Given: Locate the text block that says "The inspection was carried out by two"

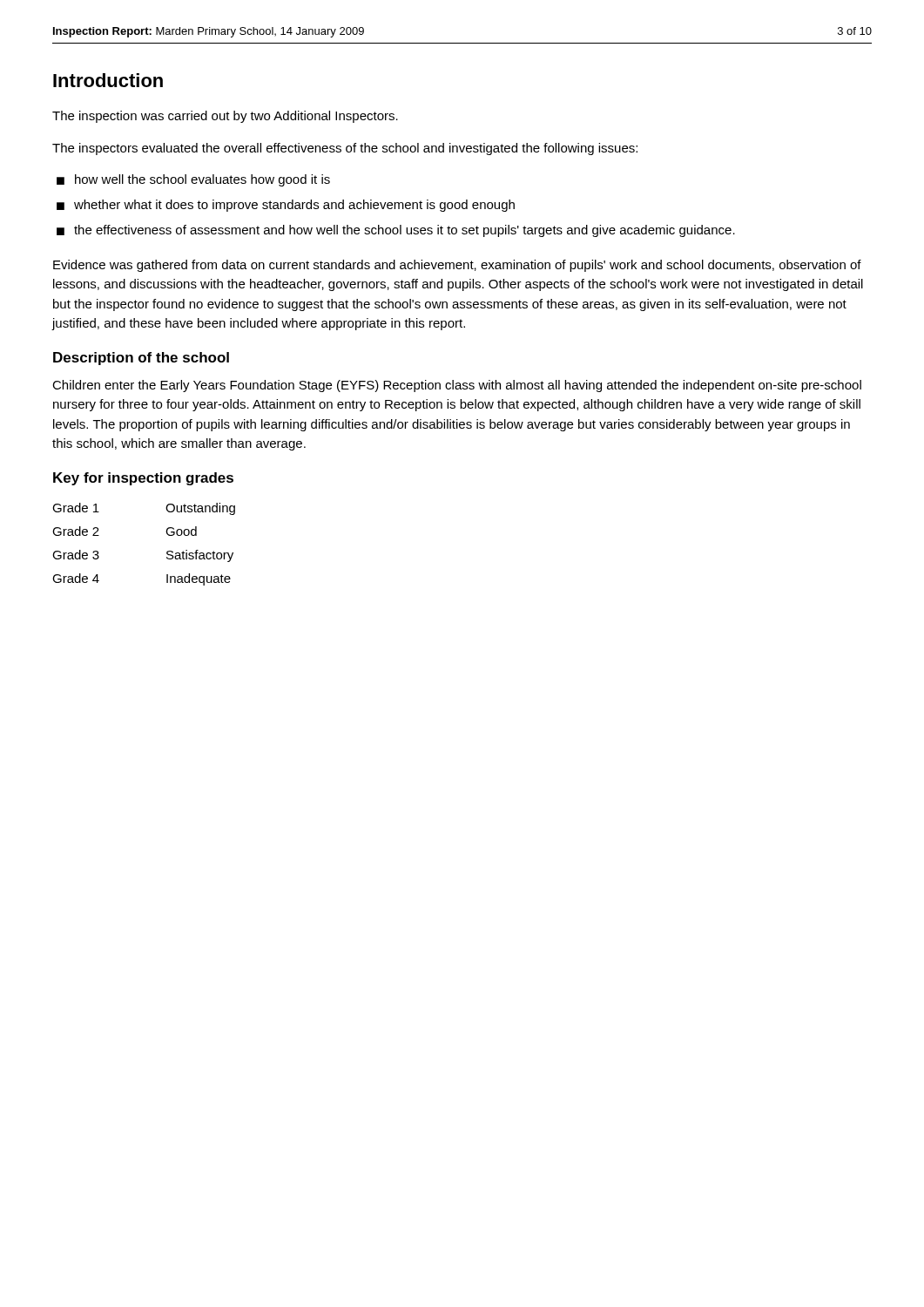Looking at the screenshot, I should click(x=225, y=115).
